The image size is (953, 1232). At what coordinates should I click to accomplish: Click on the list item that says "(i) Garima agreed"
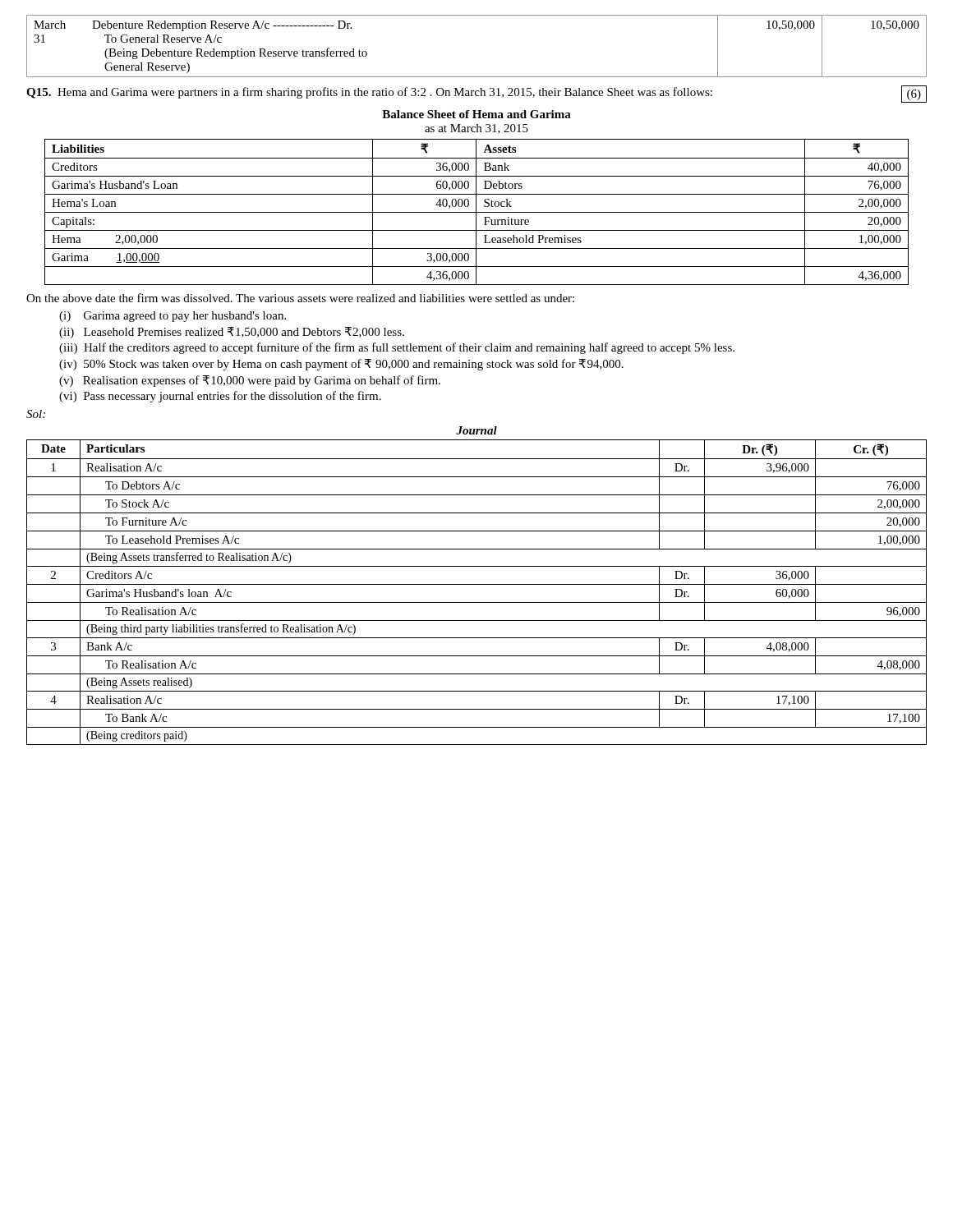point(173,315)
